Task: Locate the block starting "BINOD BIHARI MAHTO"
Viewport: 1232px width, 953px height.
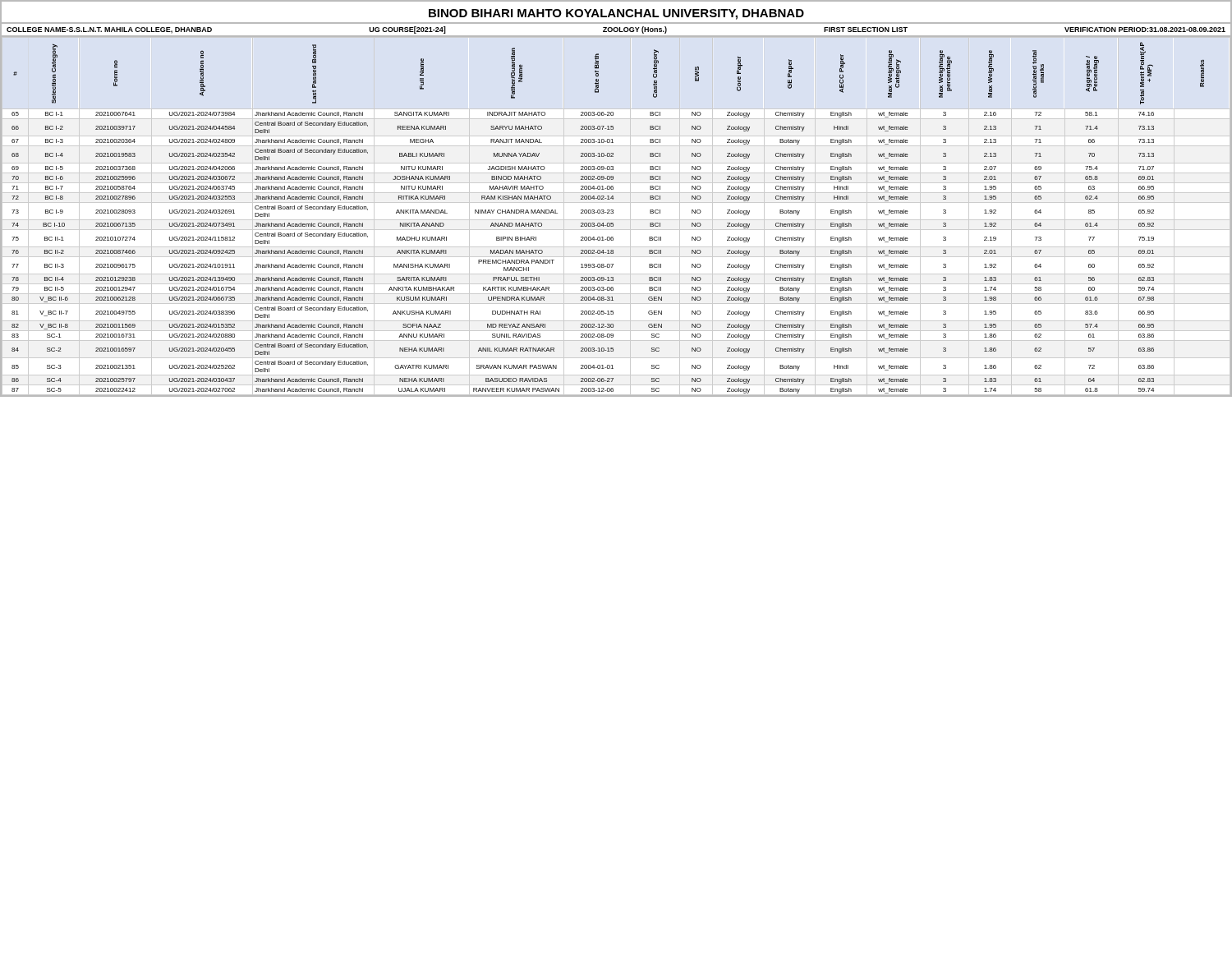Action: 616,13
